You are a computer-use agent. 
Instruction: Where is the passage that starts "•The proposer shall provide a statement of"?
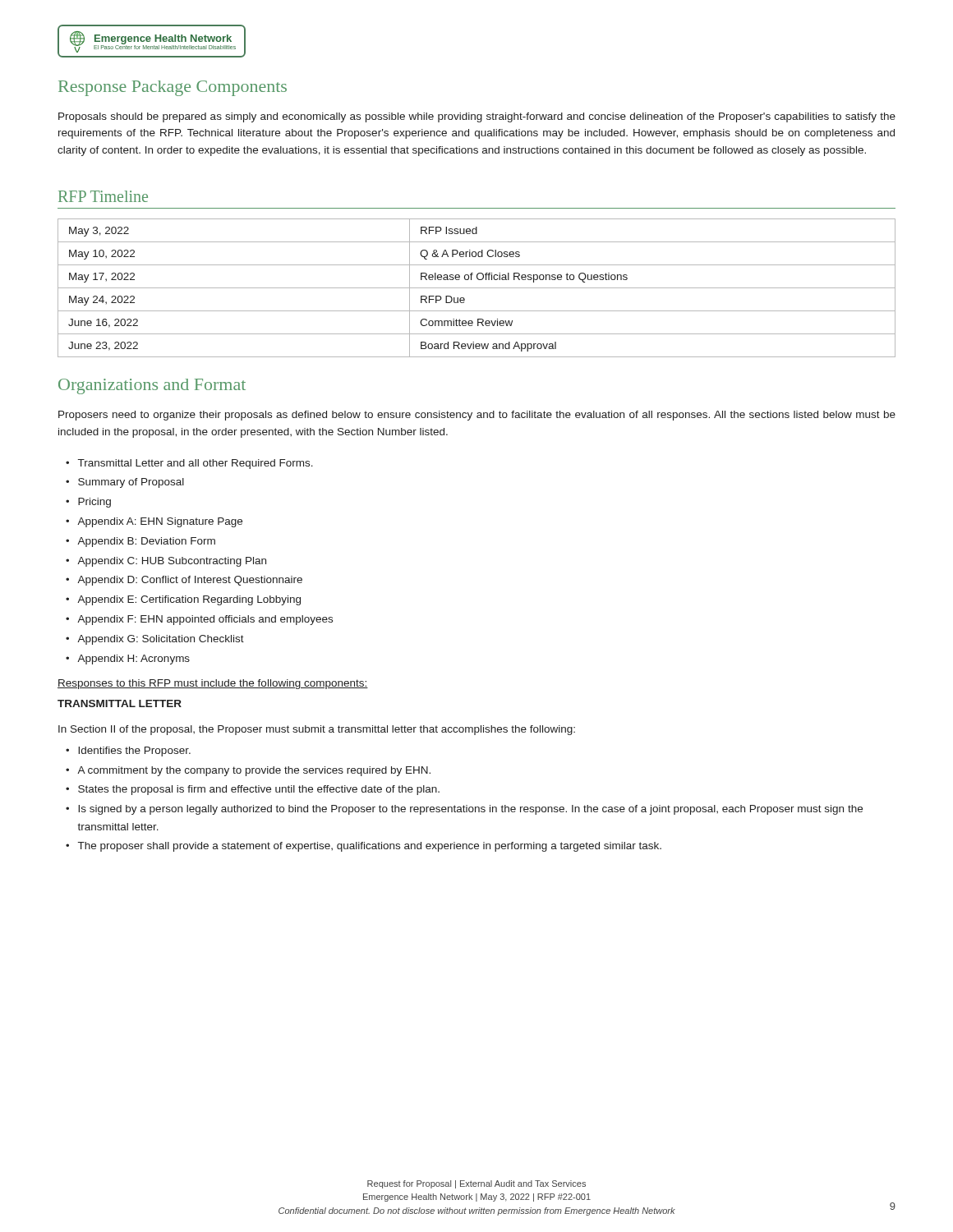pyautogui.click(x=476, y=846)
